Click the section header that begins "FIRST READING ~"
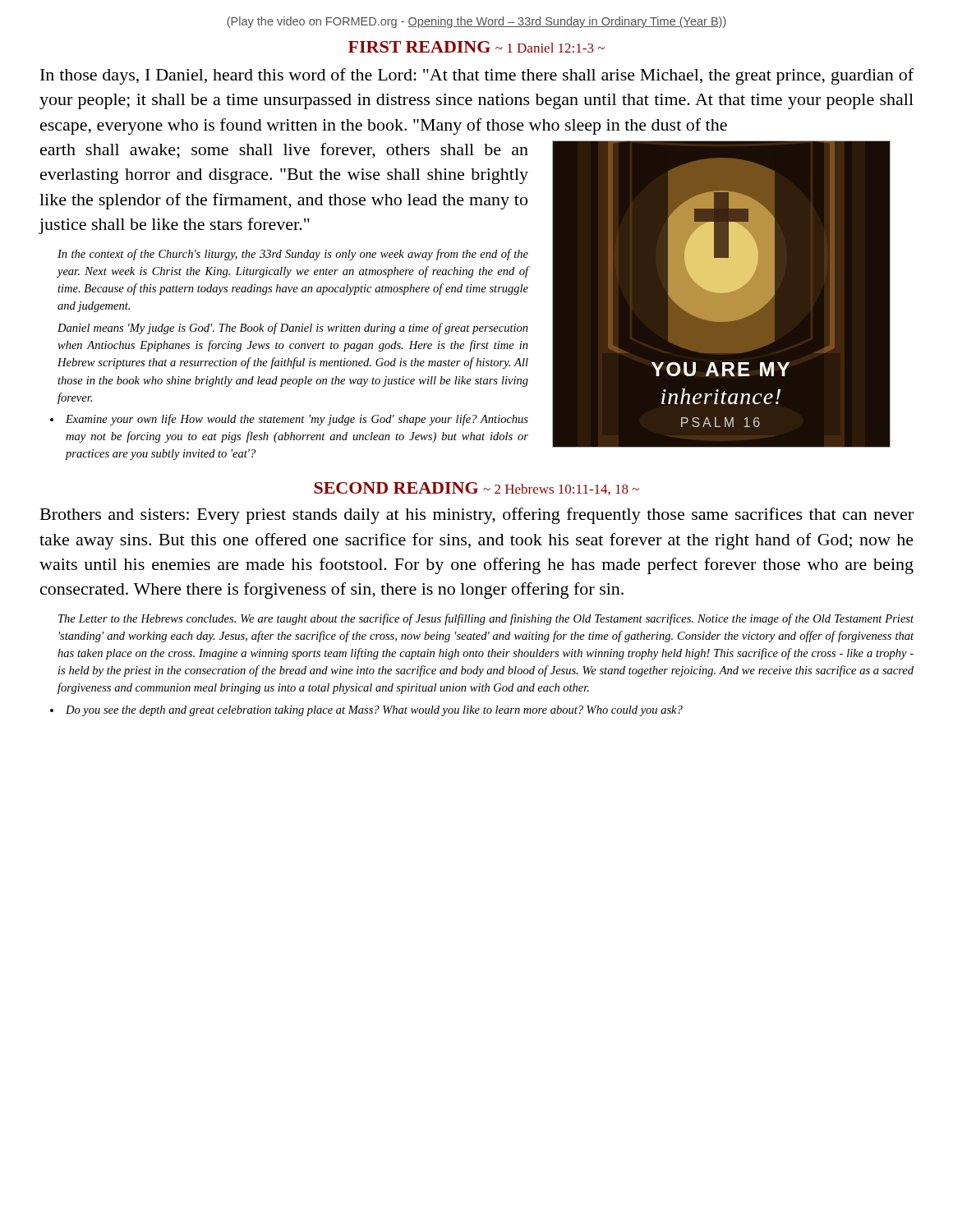The width and height of the screenshot is (953, 1232). [476, 46]
